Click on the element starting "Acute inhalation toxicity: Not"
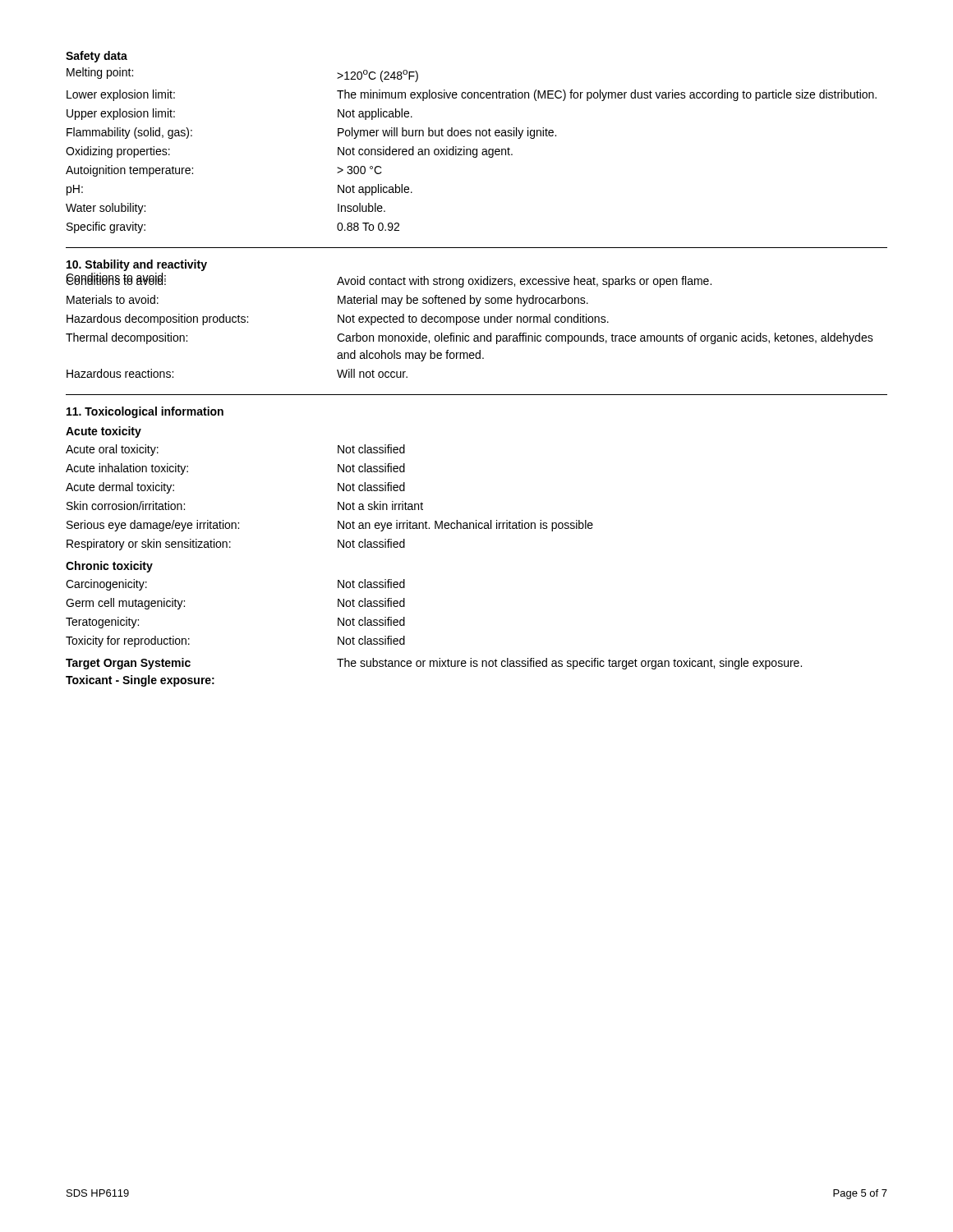 point(128,469)
